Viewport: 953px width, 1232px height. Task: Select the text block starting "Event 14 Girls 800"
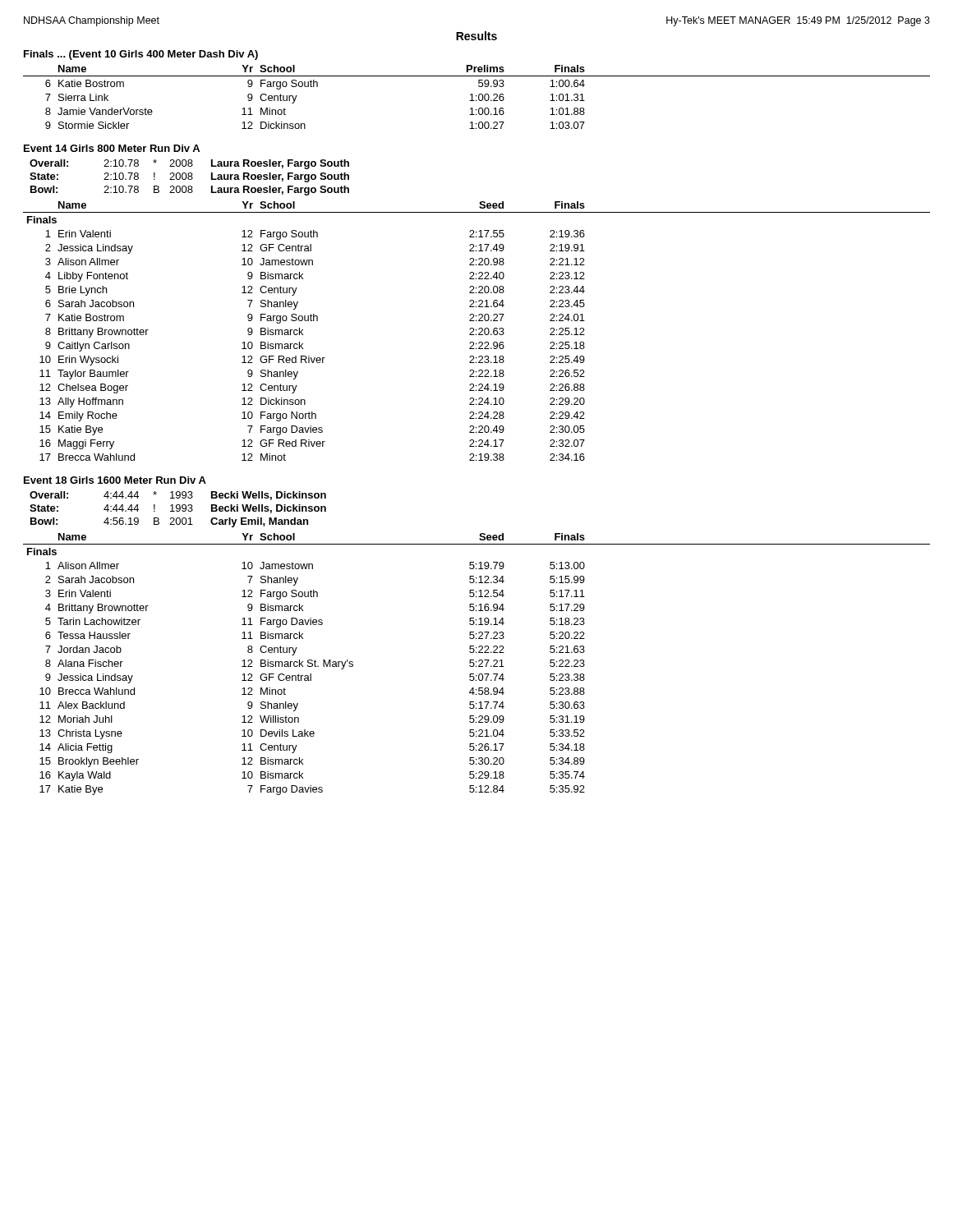coord(112,148)
